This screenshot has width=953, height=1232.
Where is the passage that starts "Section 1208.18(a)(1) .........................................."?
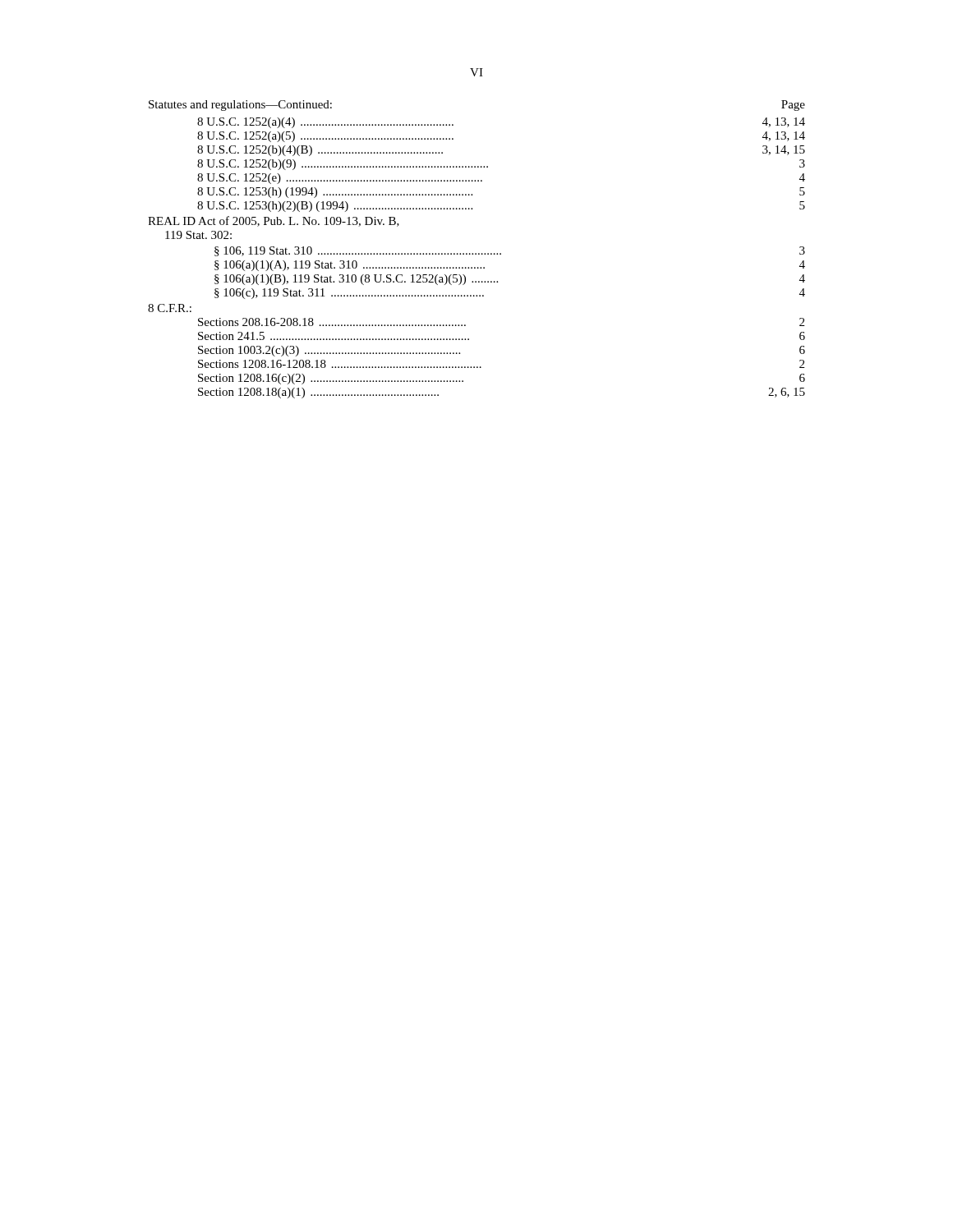click(x=251, y=393)
